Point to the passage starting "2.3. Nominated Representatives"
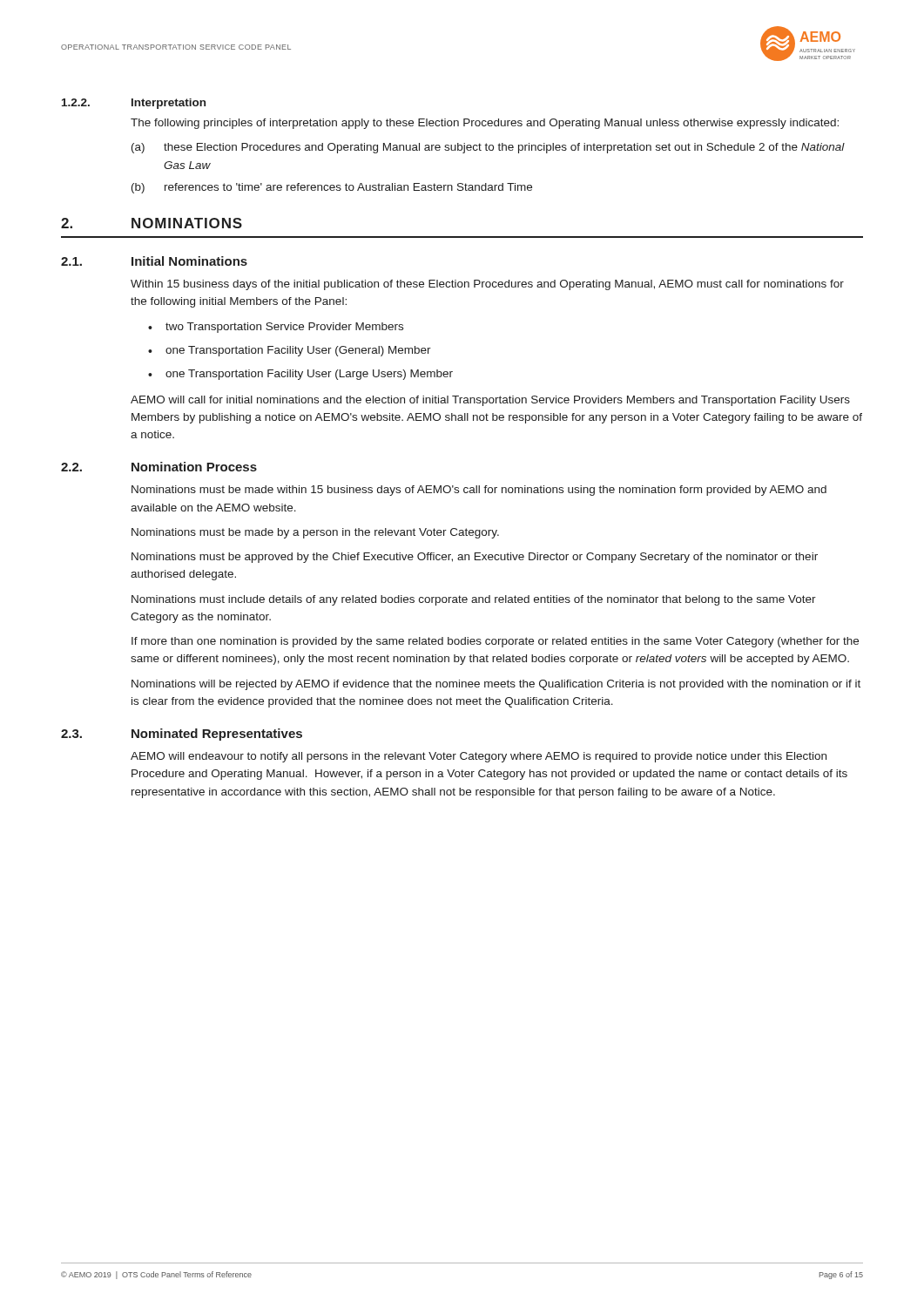Viewport: 924px width, 1307px height. [182, 733]
